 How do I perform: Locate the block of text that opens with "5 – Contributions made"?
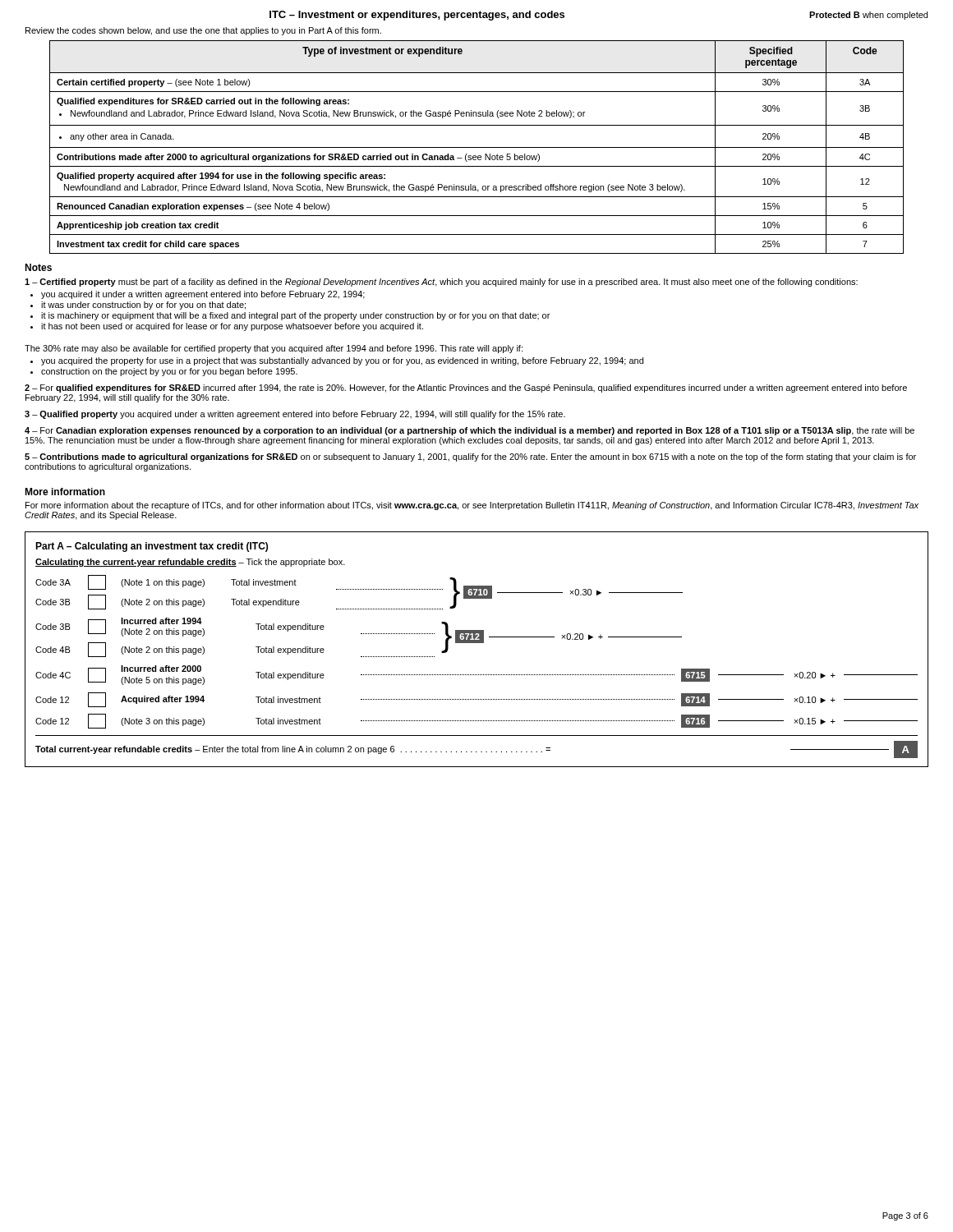[470, 462]
